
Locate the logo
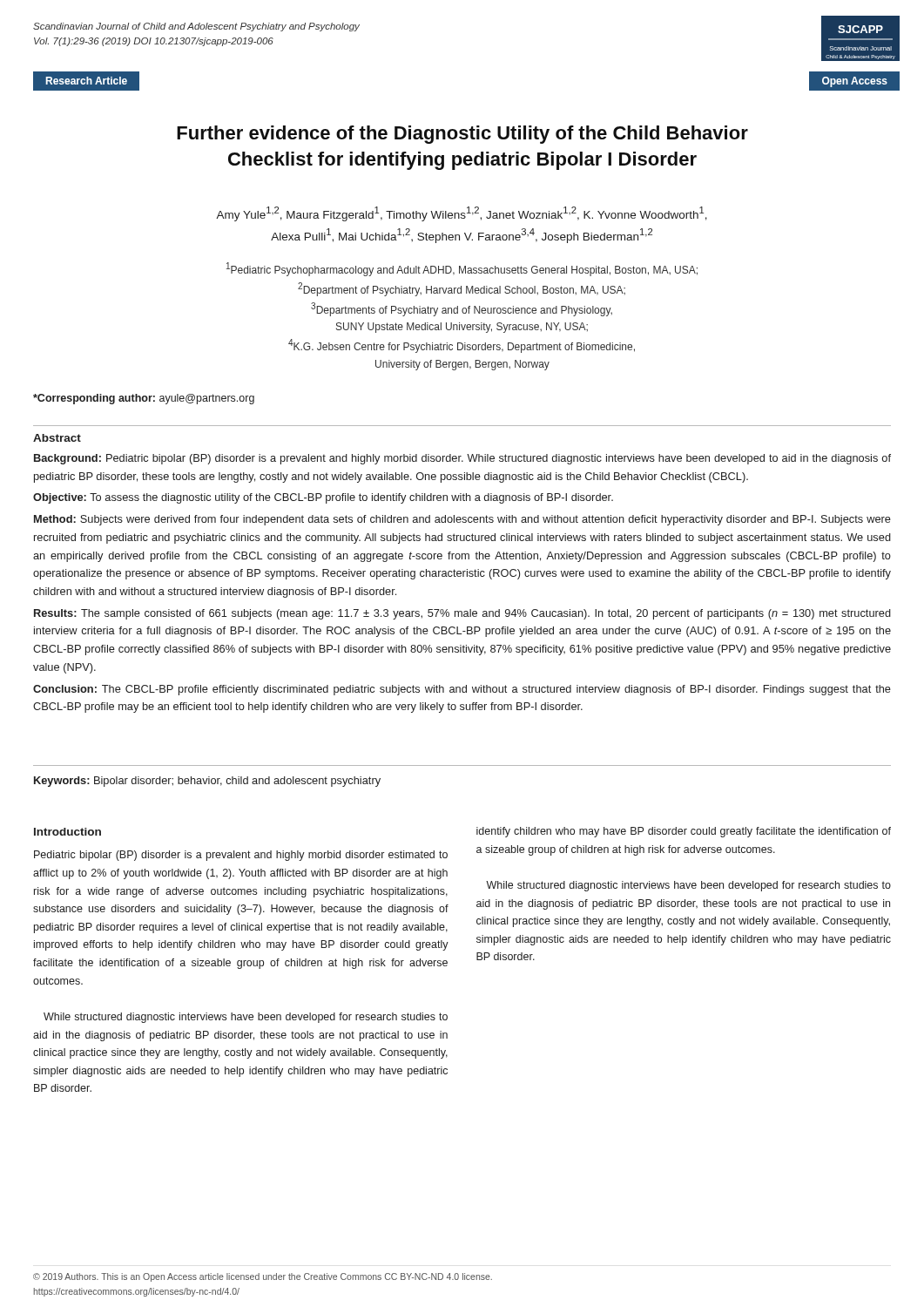(860, 38)
